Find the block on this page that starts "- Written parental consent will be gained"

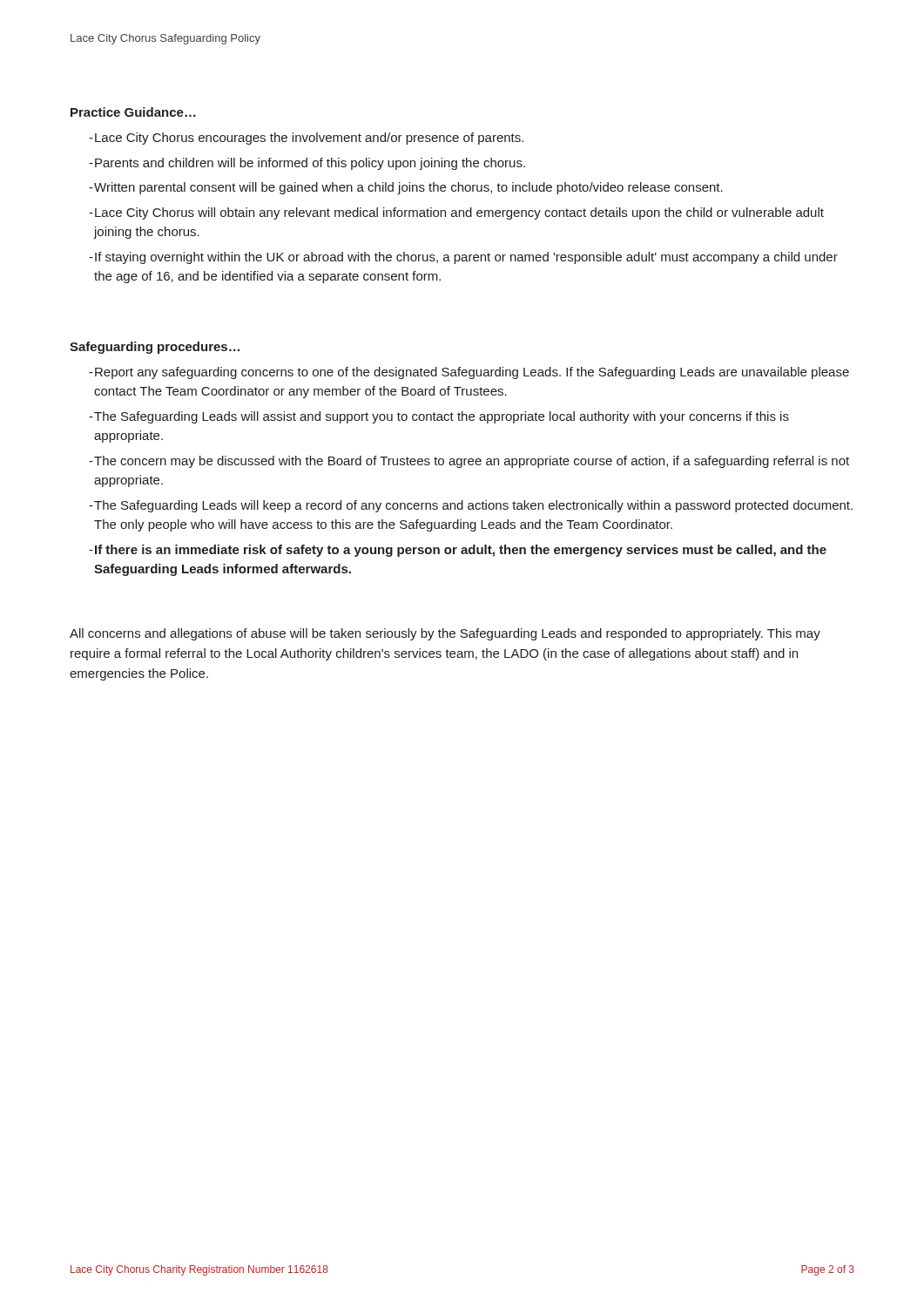tap(462, 188)
